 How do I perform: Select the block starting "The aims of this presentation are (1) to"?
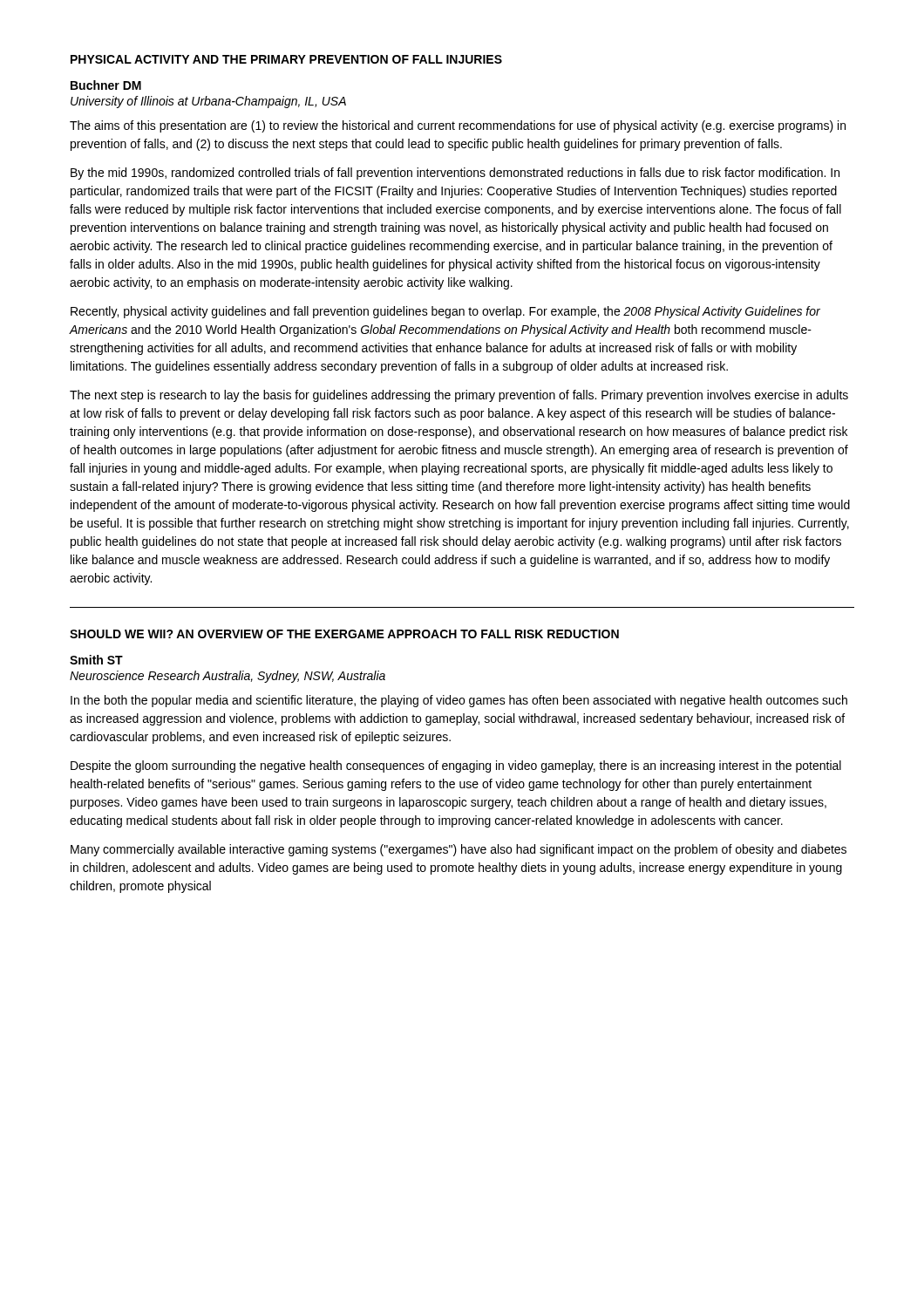point(458,135)
